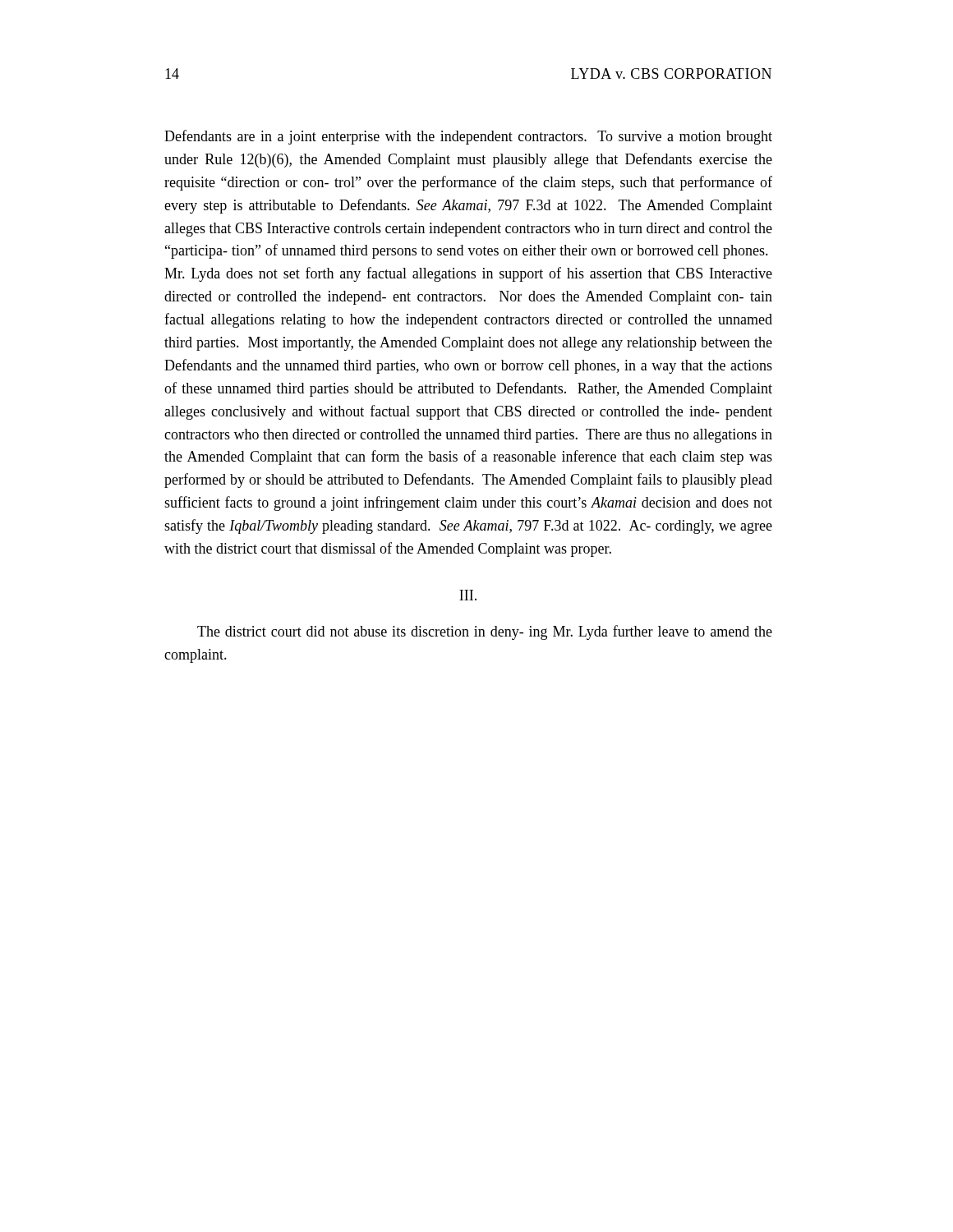Select the region starting "Defendants are in a joint enterprise with the"
The width and height of the screenshot is (953, 1232).
tap(468, 342)
